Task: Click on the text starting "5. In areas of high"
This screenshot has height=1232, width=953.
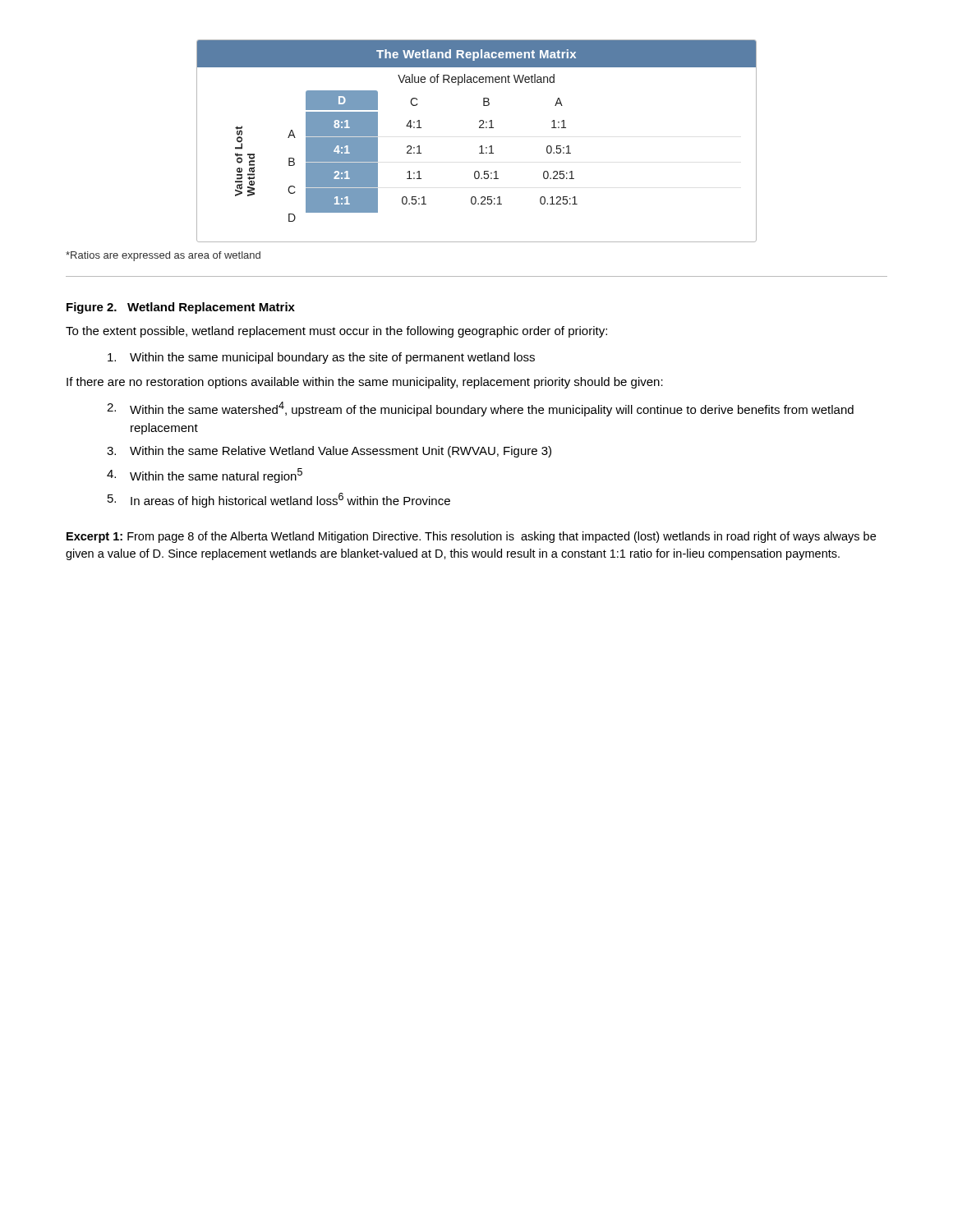Action: pos(279,500)
